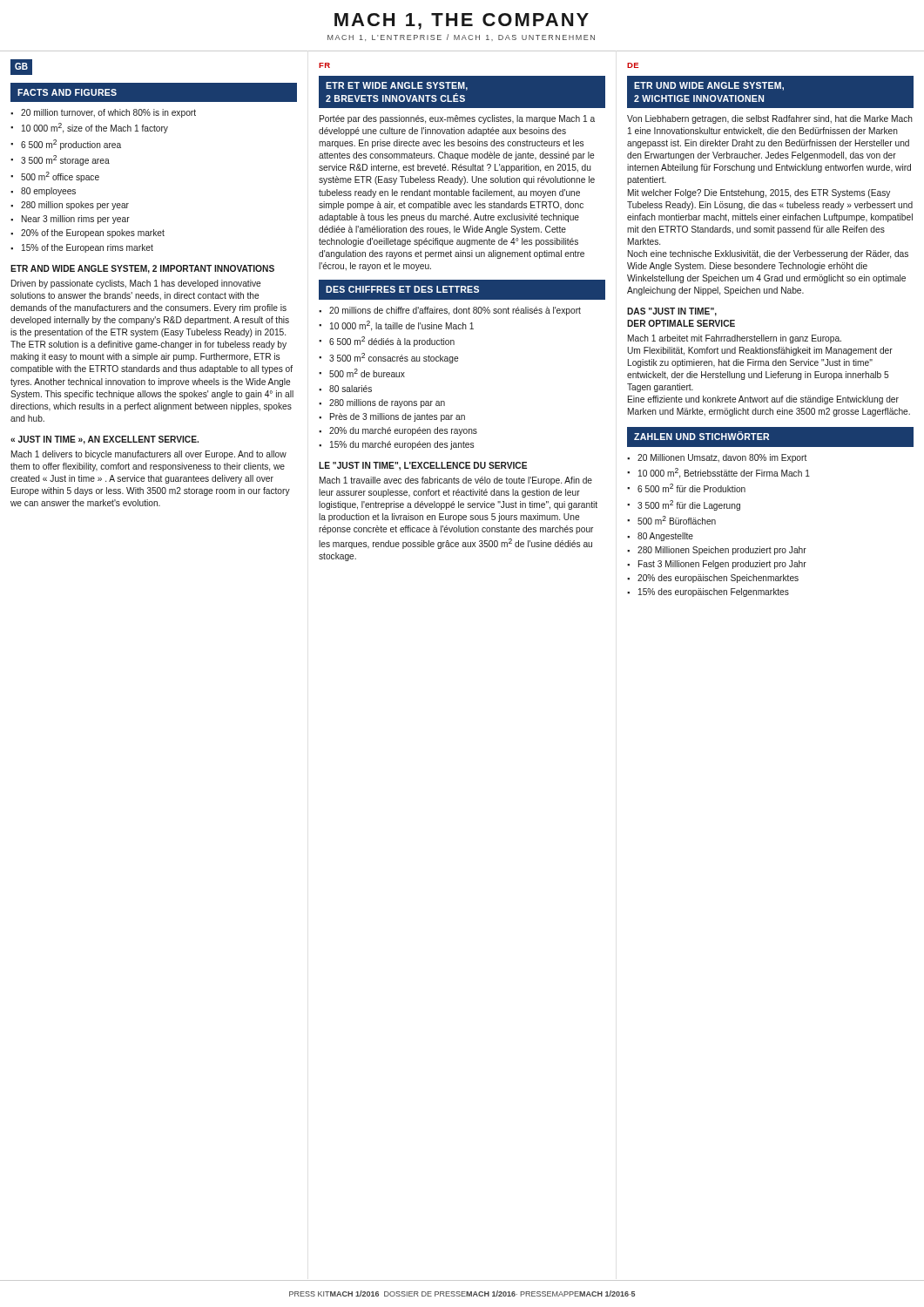Locate the text block that reads "Mach 1 delivers to bicycle manufacturers all over"
Image resolution: width=924 pixels, height=1307 pixels.
[150, 479]
